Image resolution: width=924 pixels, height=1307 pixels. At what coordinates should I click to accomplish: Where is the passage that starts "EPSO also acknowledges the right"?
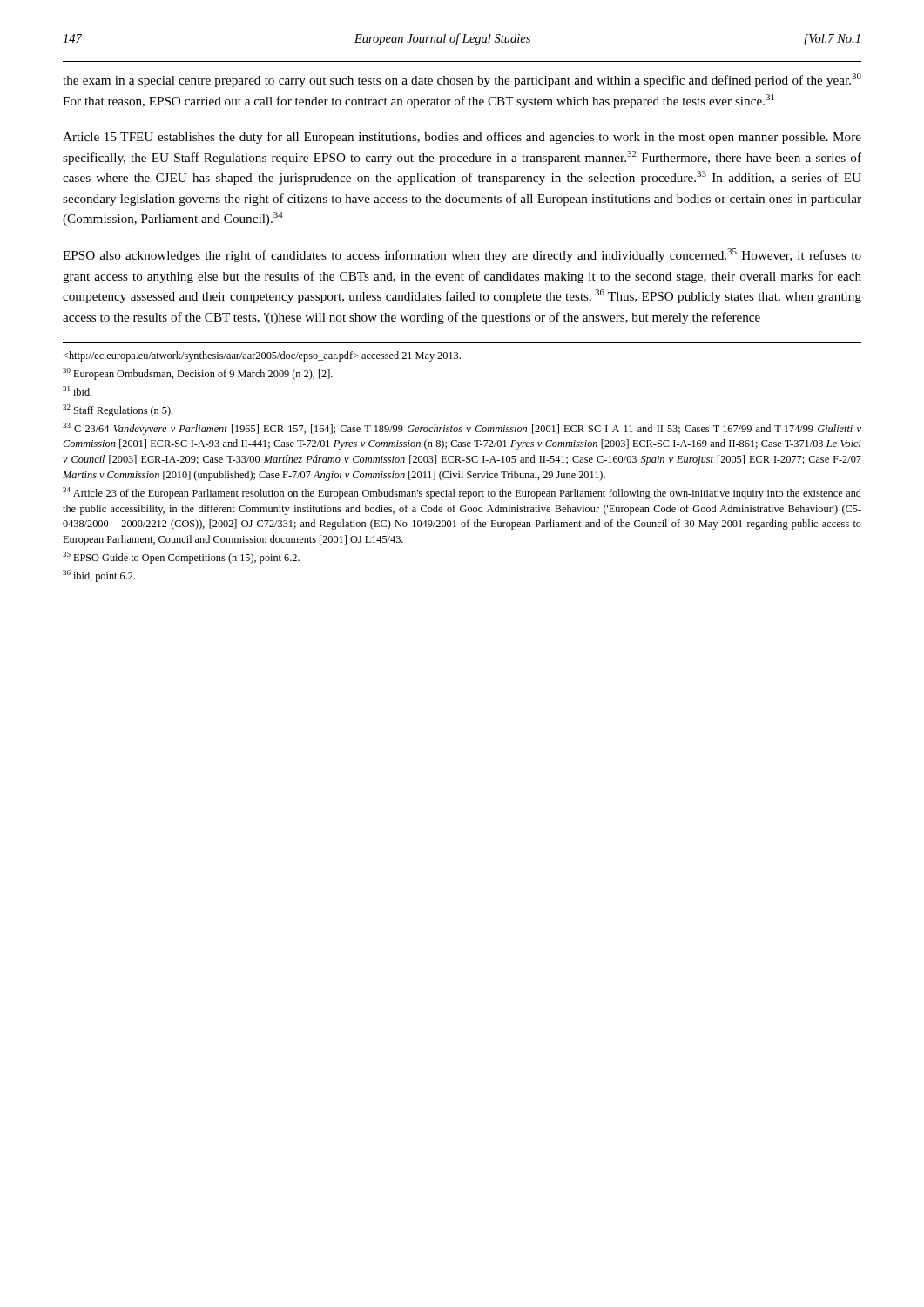coord(462,285)
